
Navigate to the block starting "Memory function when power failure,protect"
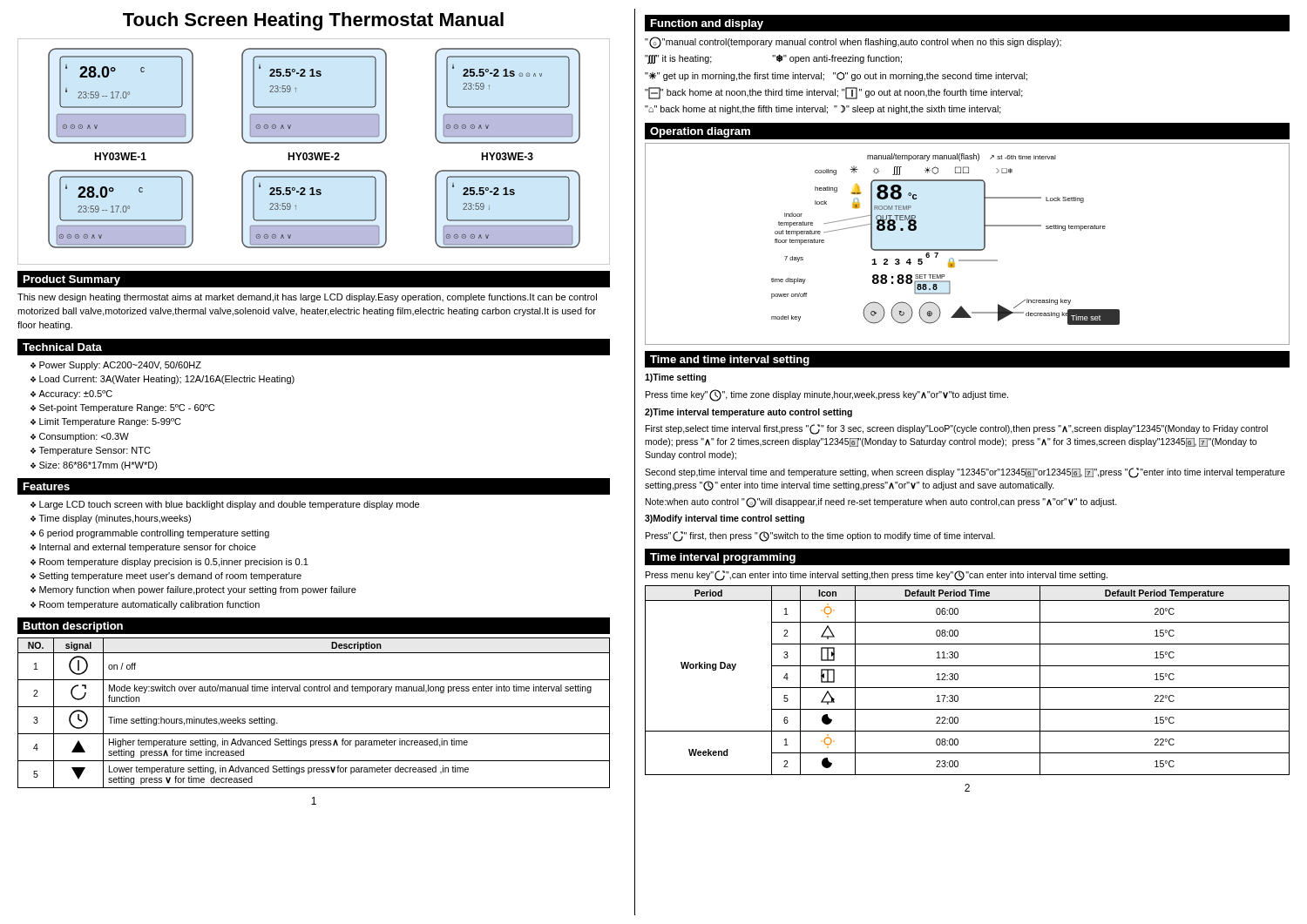pyautogui.click(x=198, y=590)
